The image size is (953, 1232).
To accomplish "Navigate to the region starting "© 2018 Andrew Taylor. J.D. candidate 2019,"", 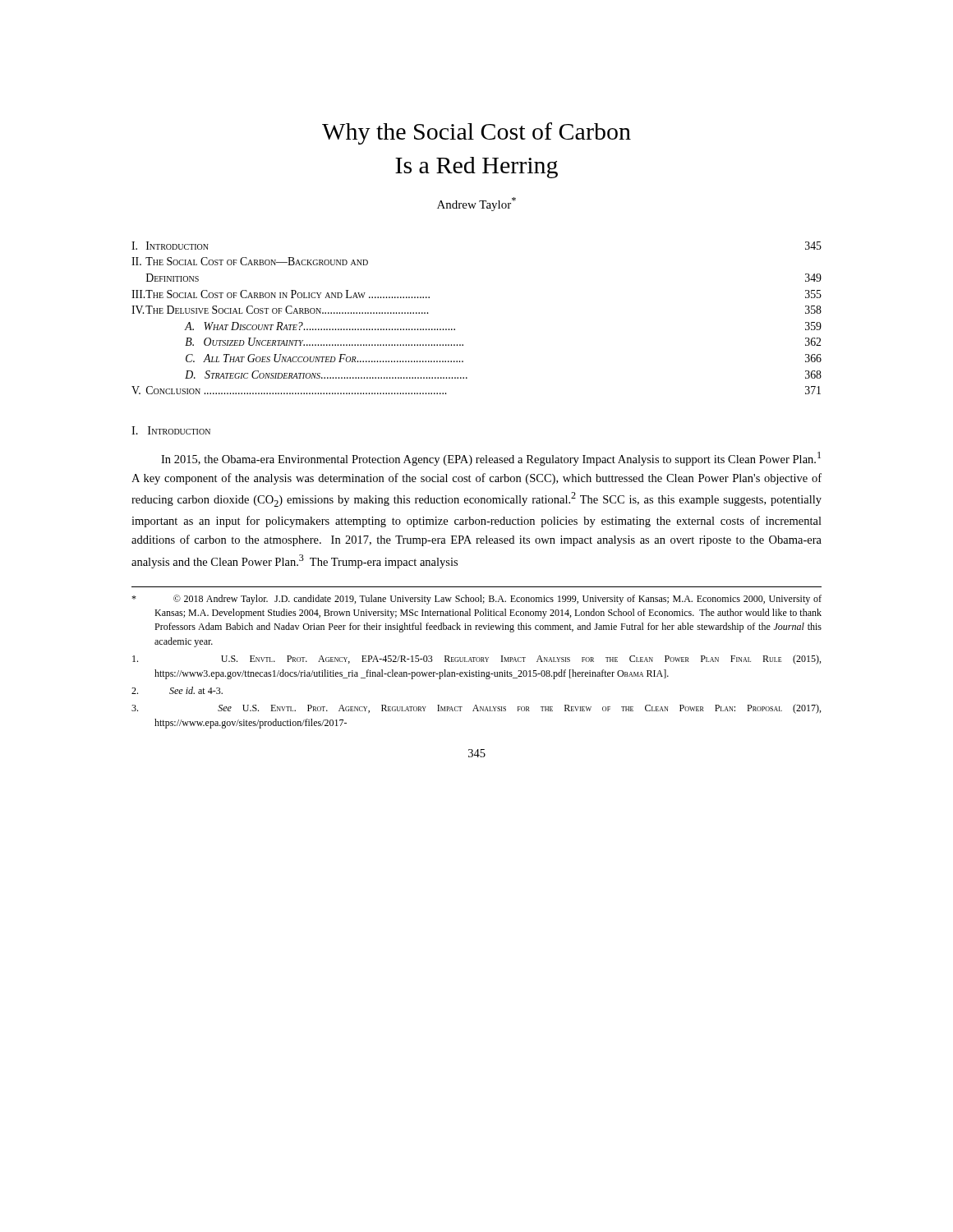I will click(x=476, y=619).
